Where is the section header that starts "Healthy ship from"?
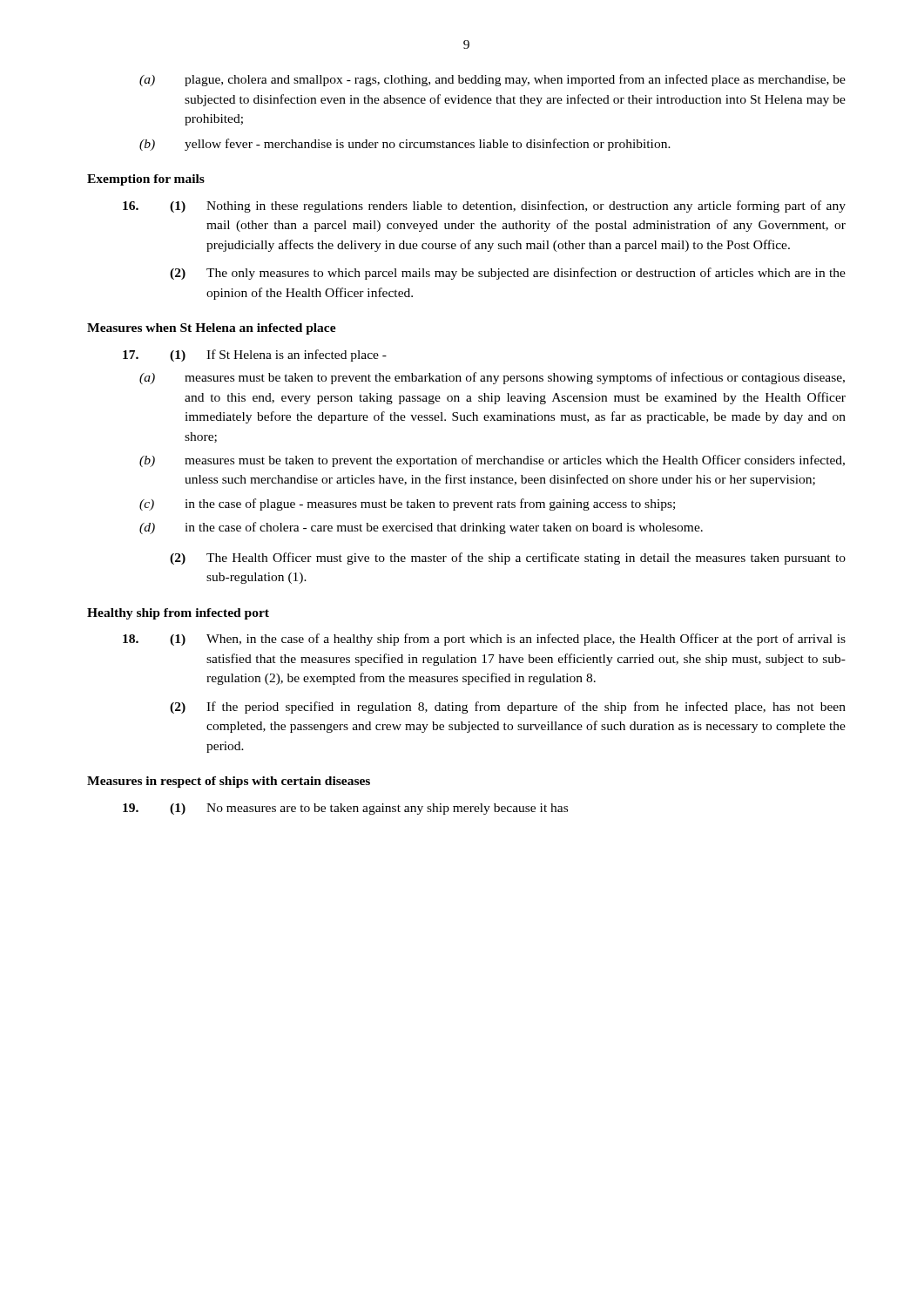The height and width of the screenshot is (1307, 924). coord(178,612)
